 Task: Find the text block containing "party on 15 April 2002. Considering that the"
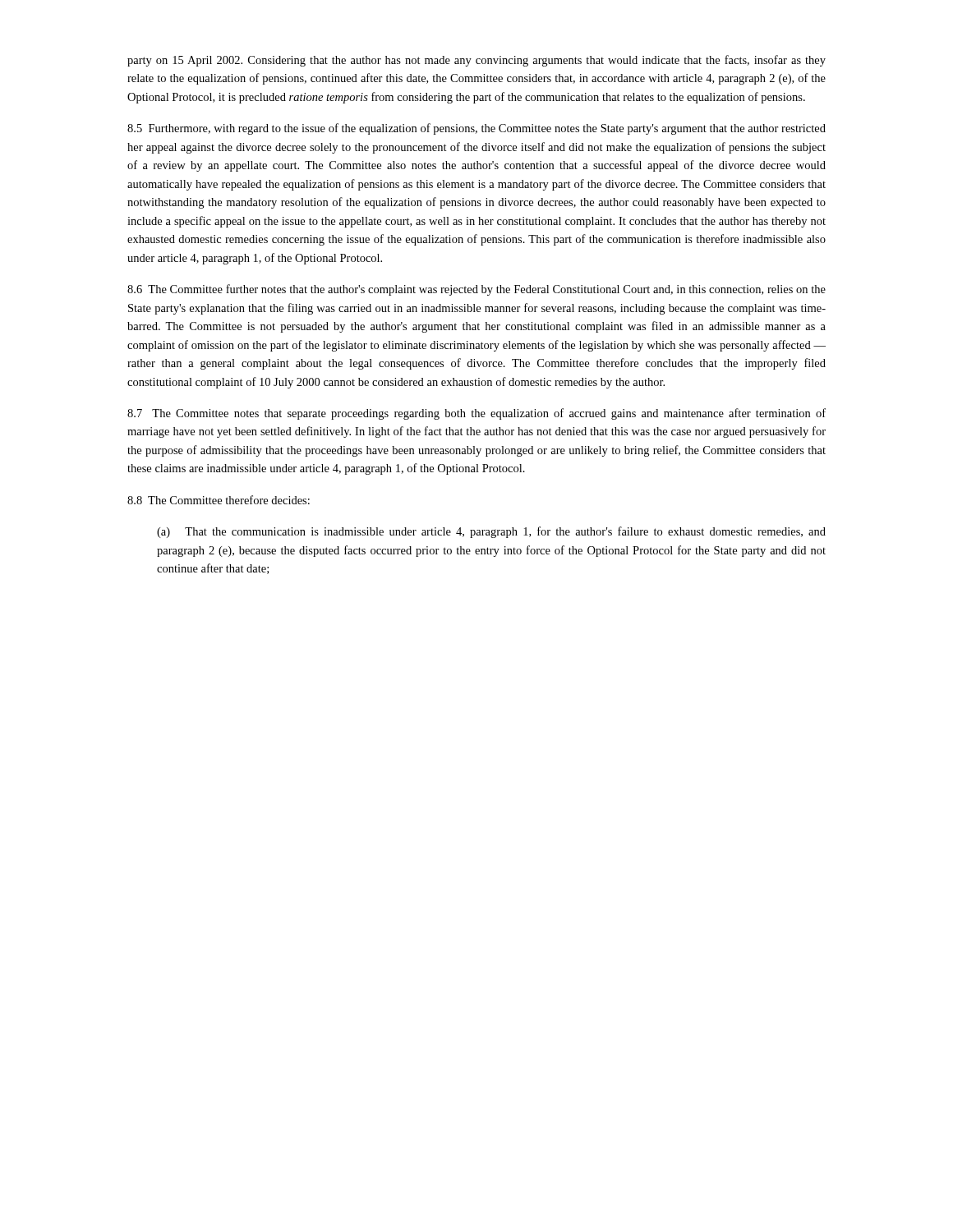476,78
